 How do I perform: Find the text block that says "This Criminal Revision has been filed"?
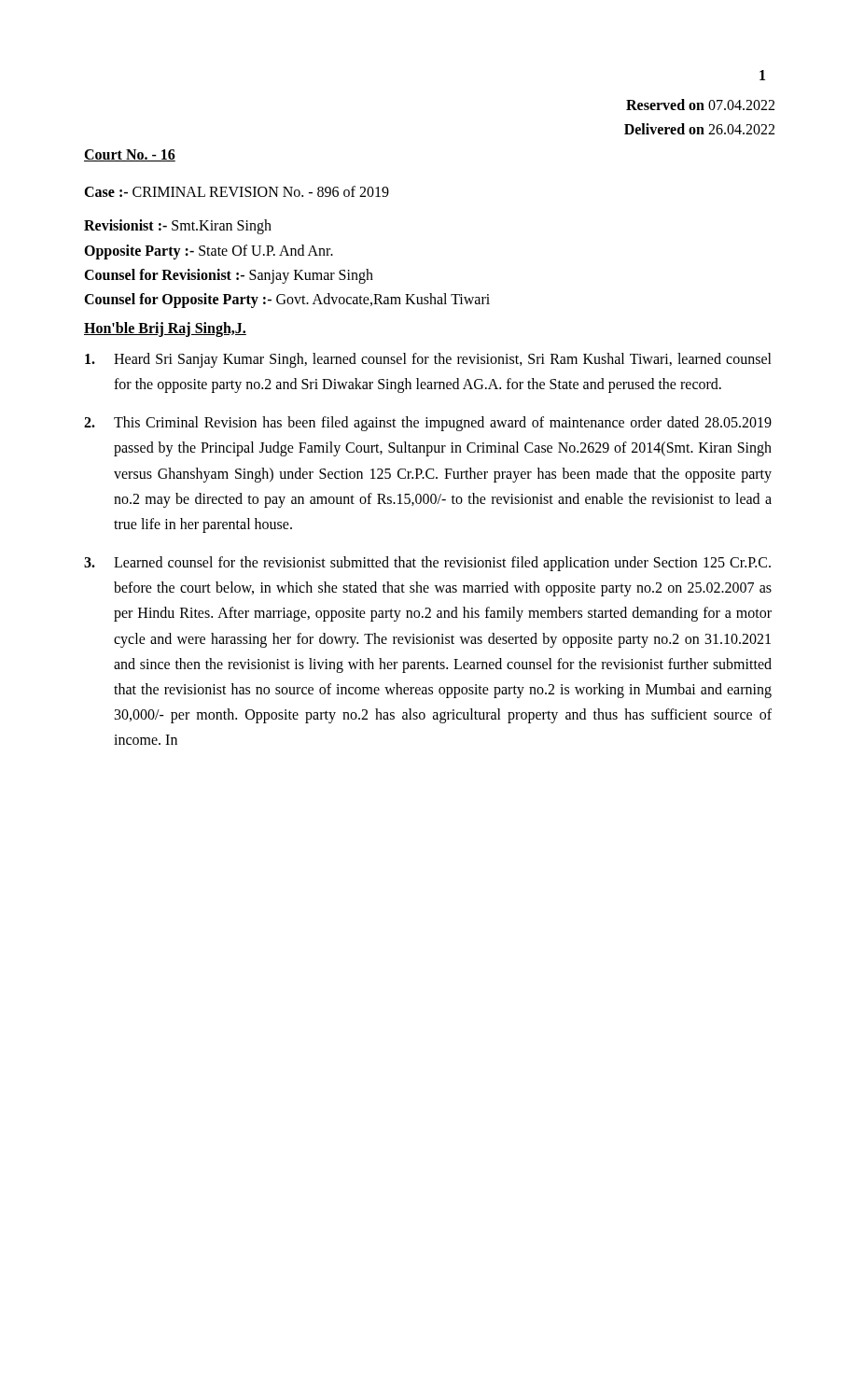pyautogui.click(x=428, y=473)
